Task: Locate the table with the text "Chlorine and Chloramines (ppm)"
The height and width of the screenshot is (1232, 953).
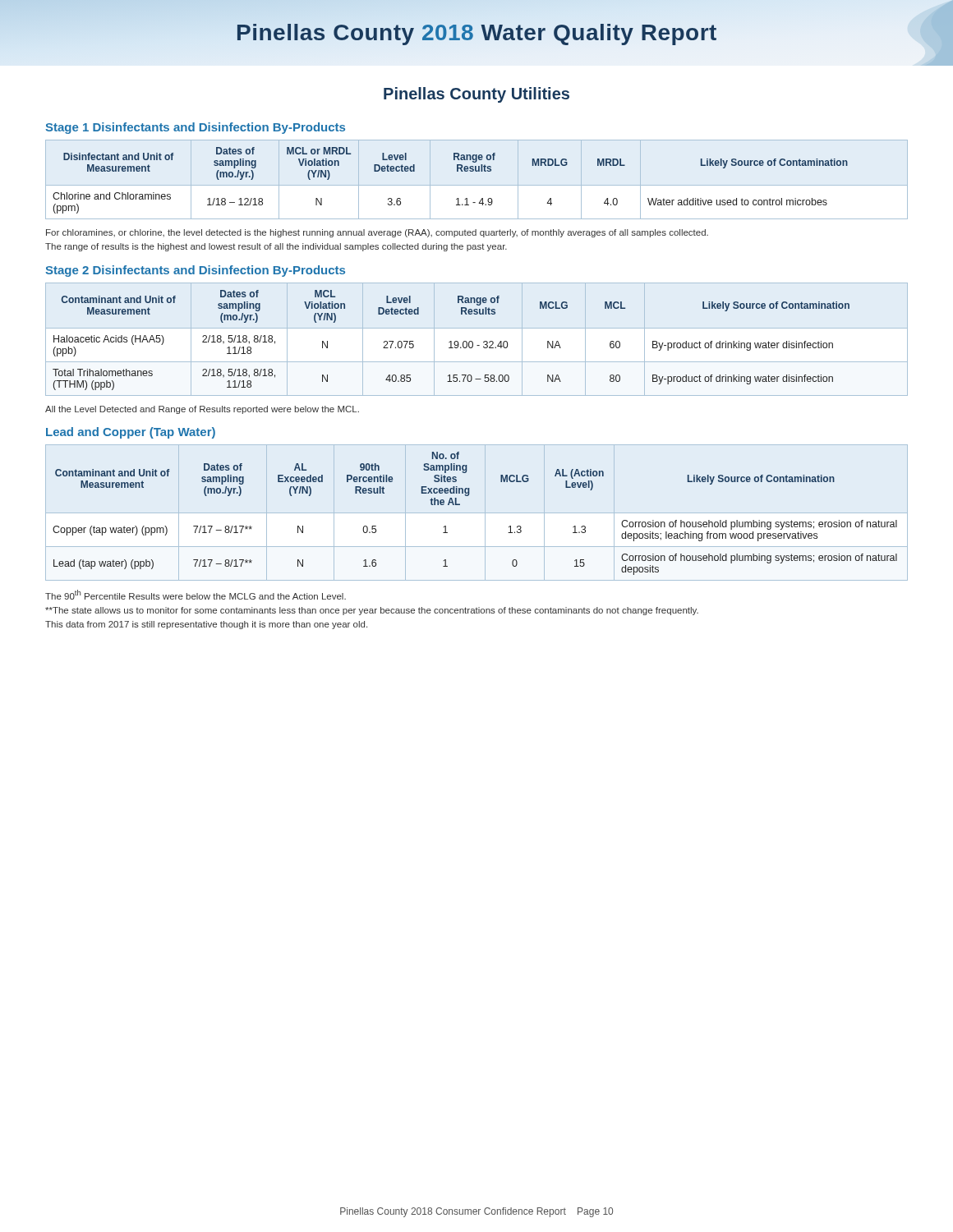Action: click(476, 179)
